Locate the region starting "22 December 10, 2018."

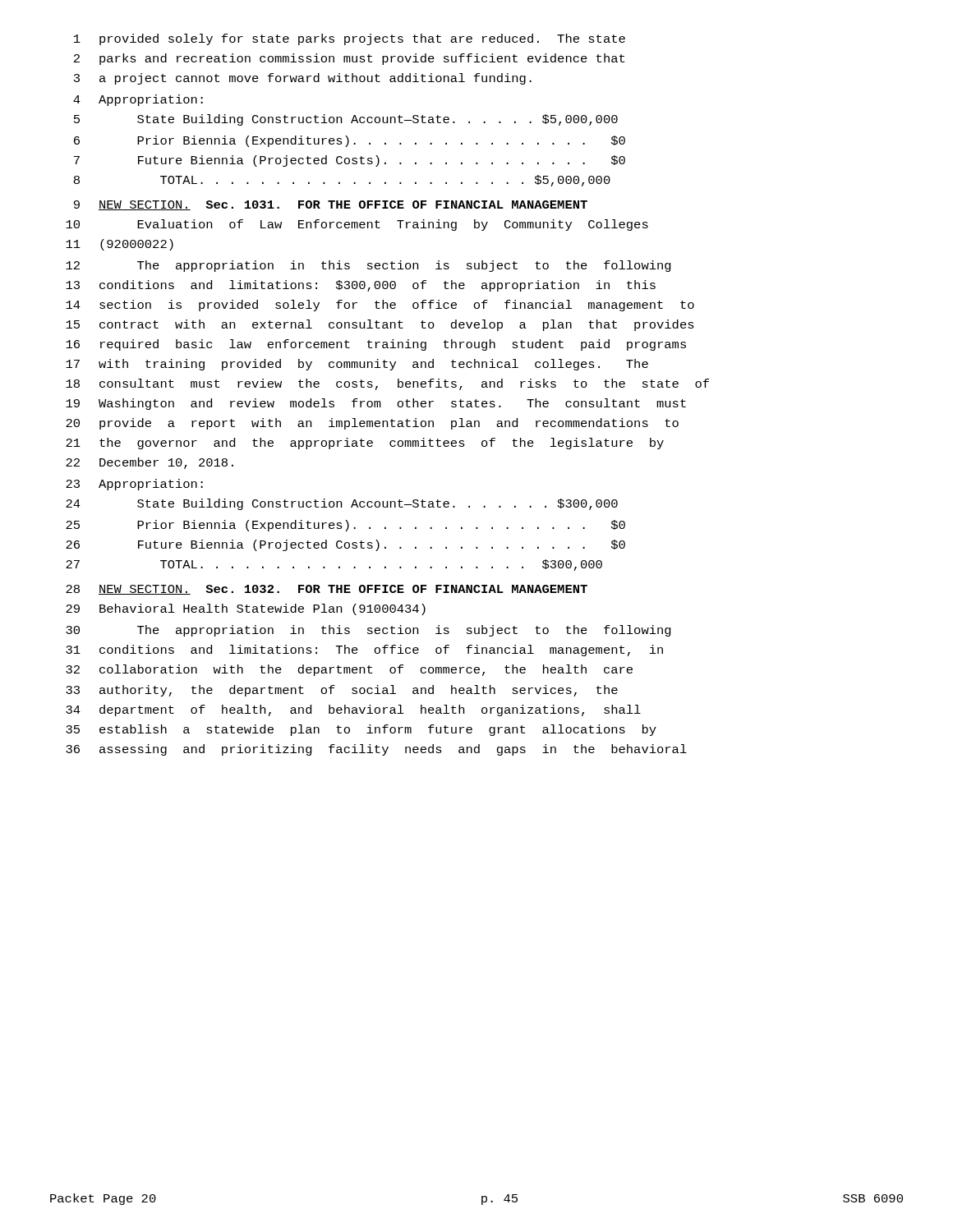click(x=150, y=463)
